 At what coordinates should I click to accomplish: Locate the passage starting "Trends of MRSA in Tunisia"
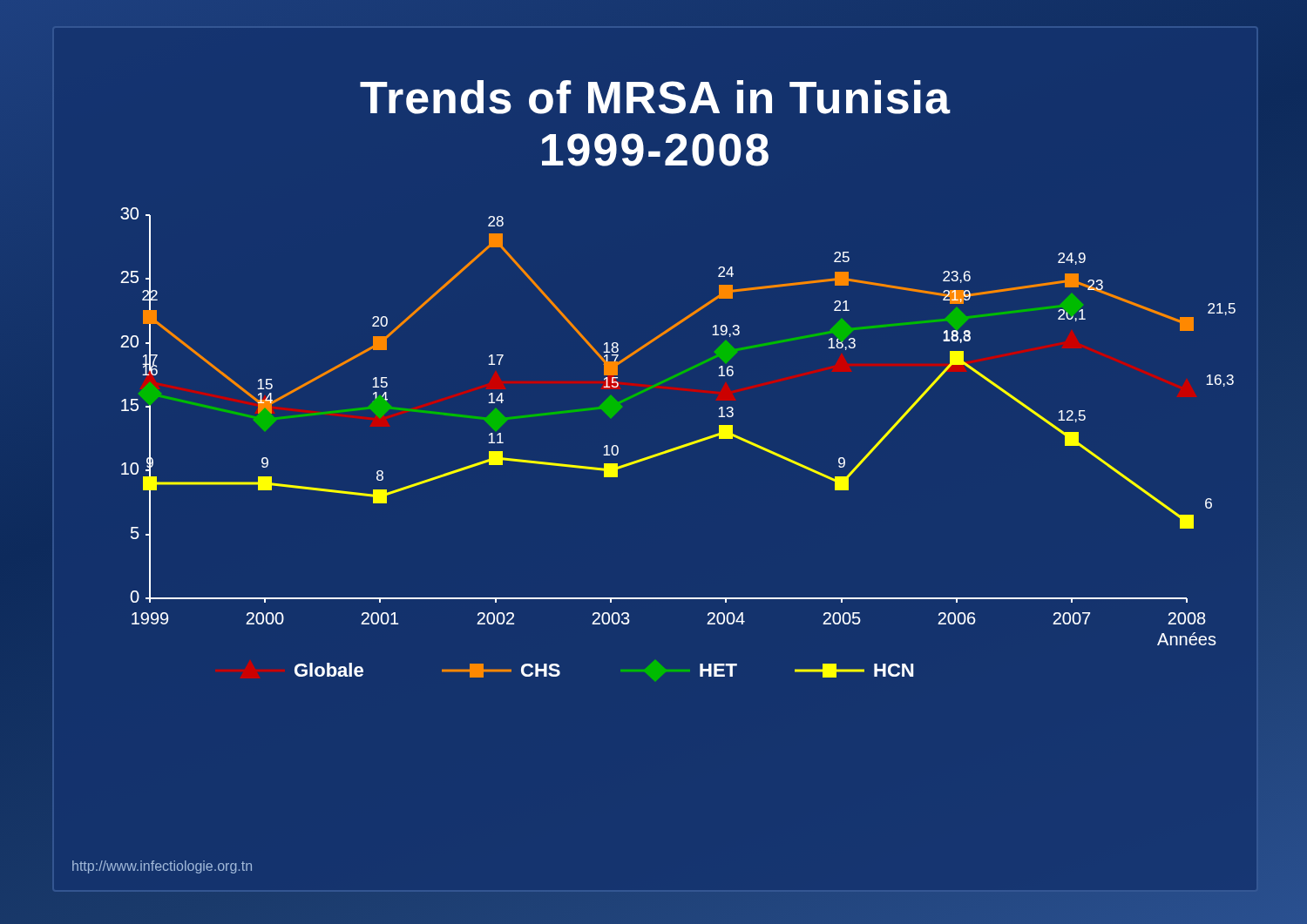[655, 124]
